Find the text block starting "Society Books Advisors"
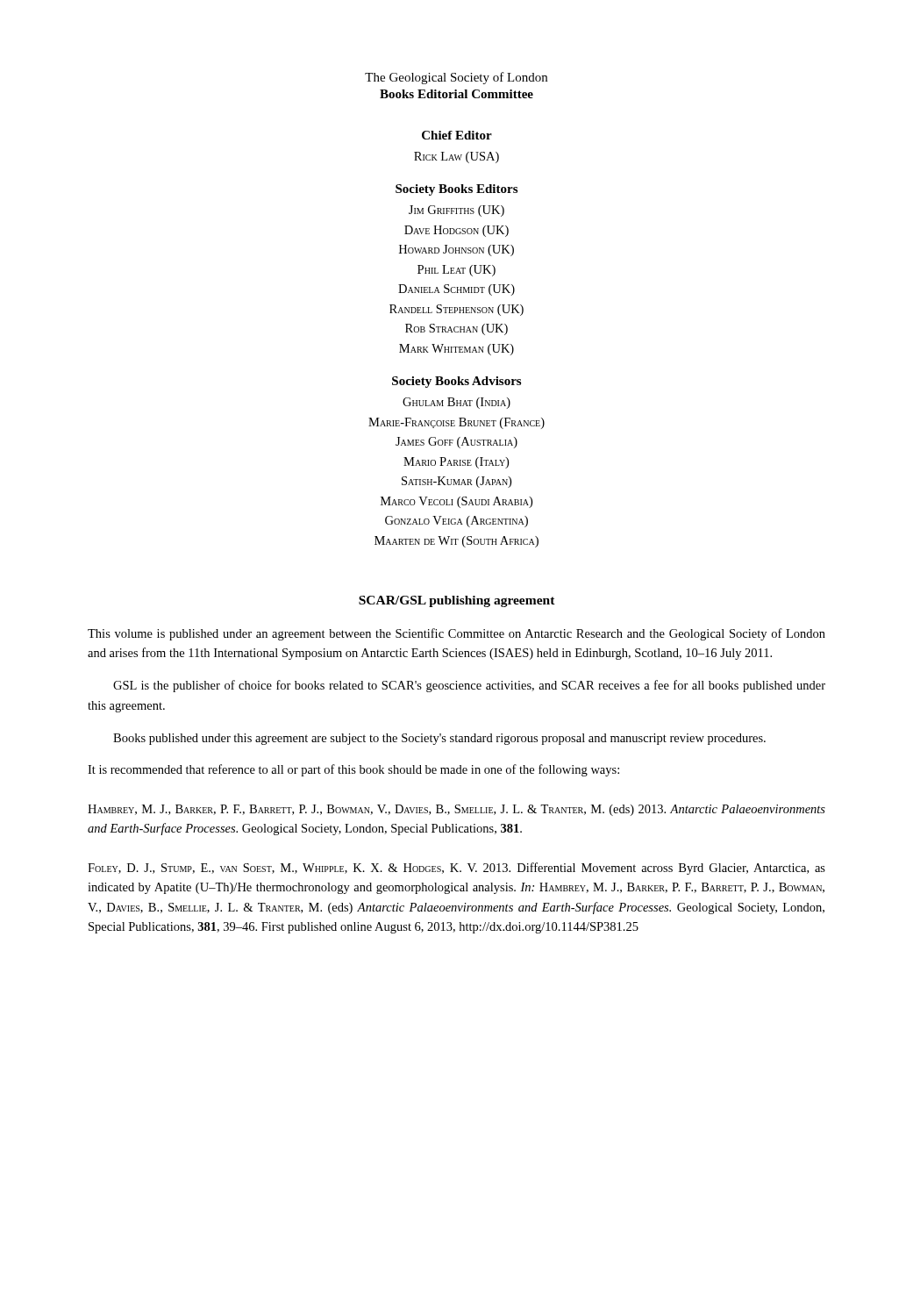 (456, 381)
